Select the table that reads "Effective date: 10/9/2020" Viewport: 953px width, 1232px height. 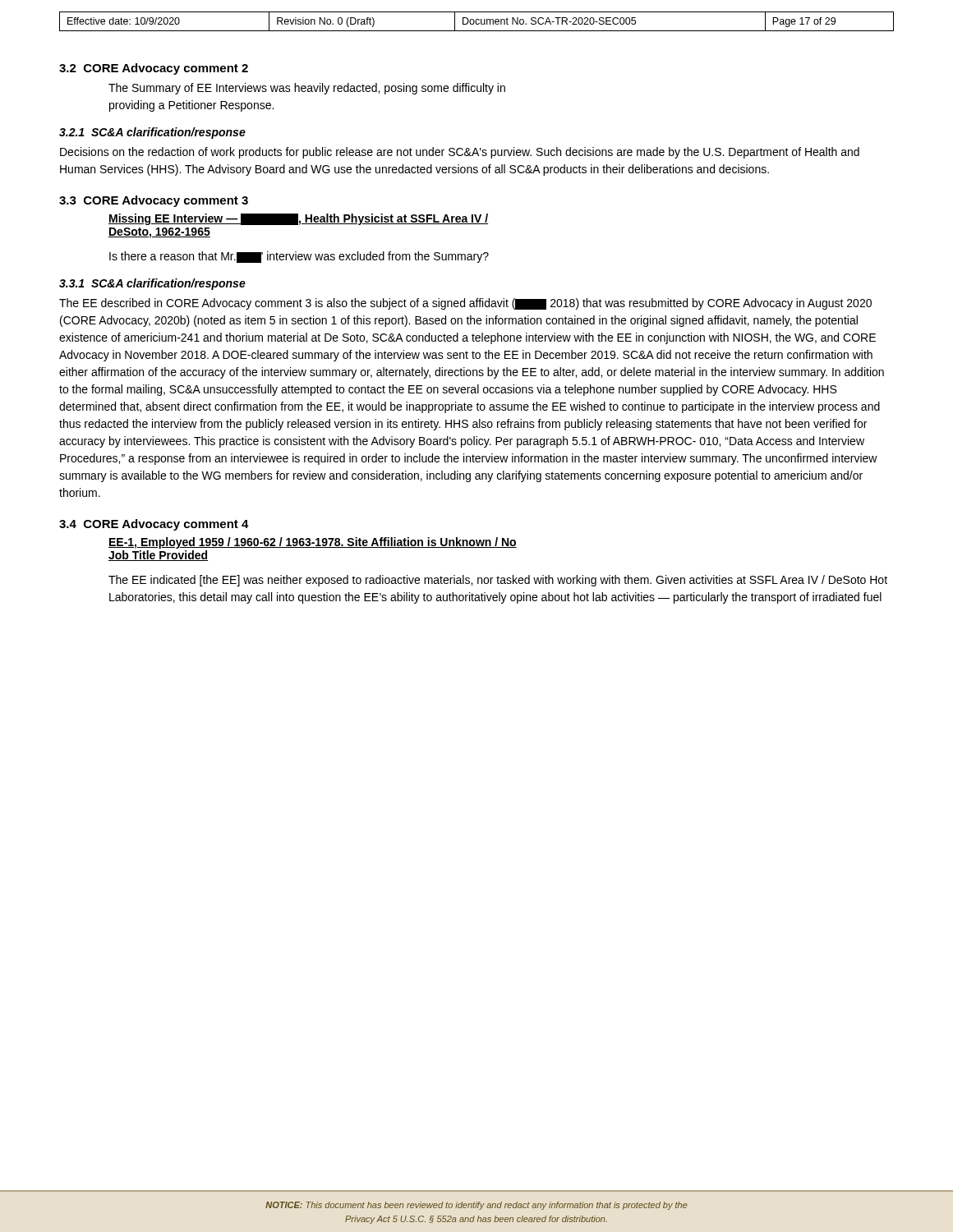pyautogui.click(x=476, y=21)
